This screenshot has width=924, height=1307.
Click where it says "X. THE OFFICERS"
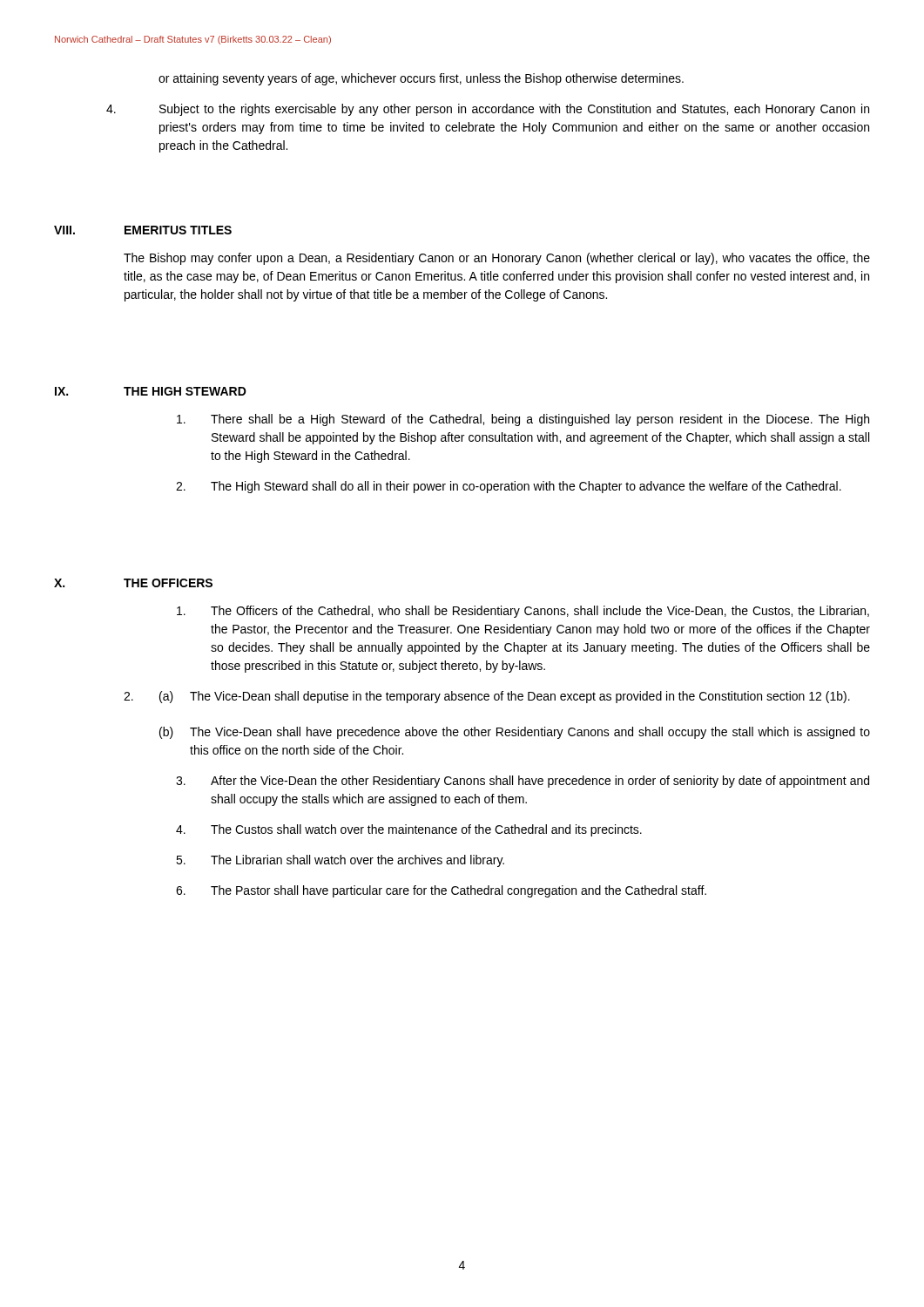click(x=134, y=583)
